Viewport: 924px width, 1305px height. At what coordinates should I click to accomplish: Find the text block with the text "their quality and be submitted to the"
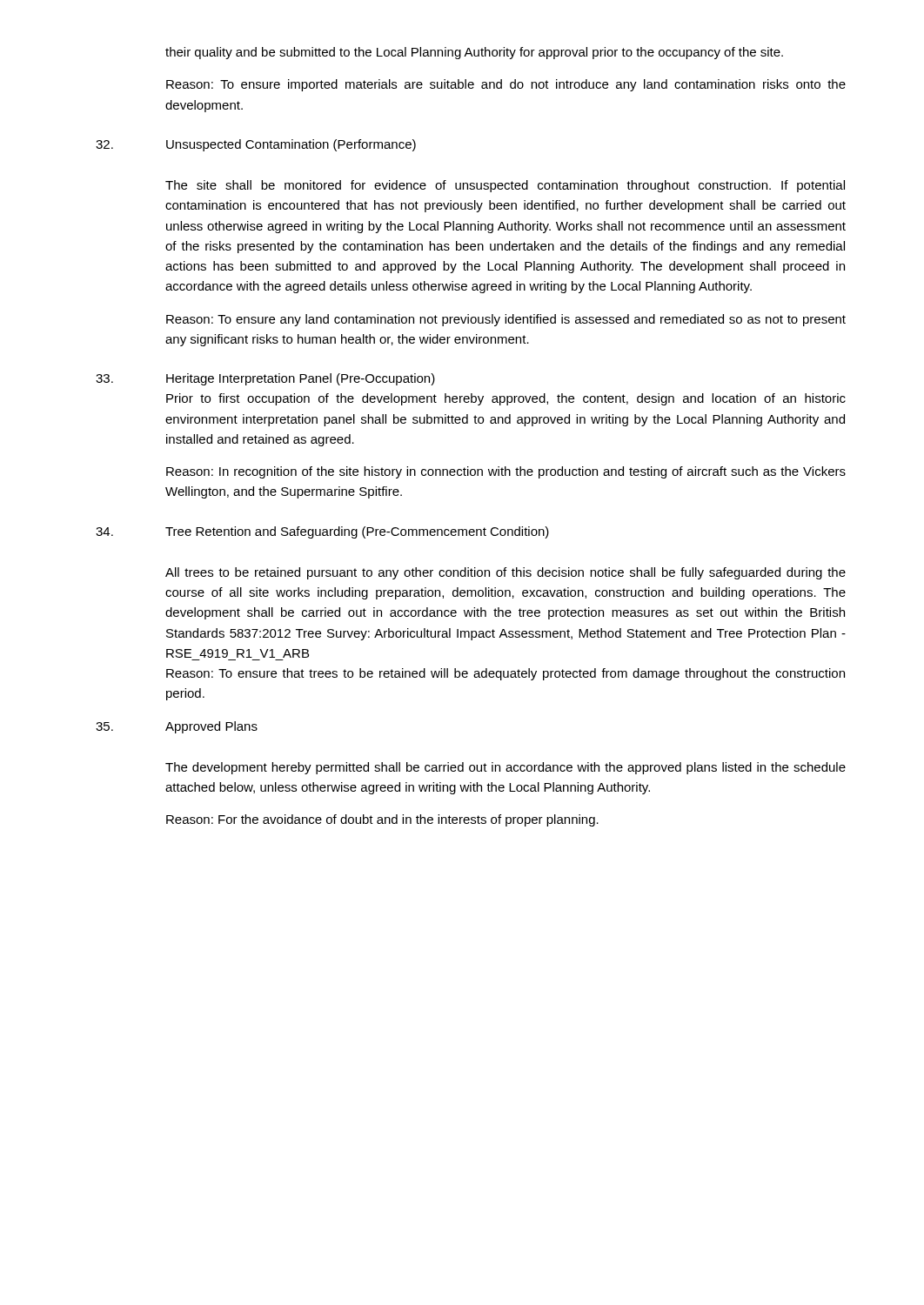tap(475, 52)
